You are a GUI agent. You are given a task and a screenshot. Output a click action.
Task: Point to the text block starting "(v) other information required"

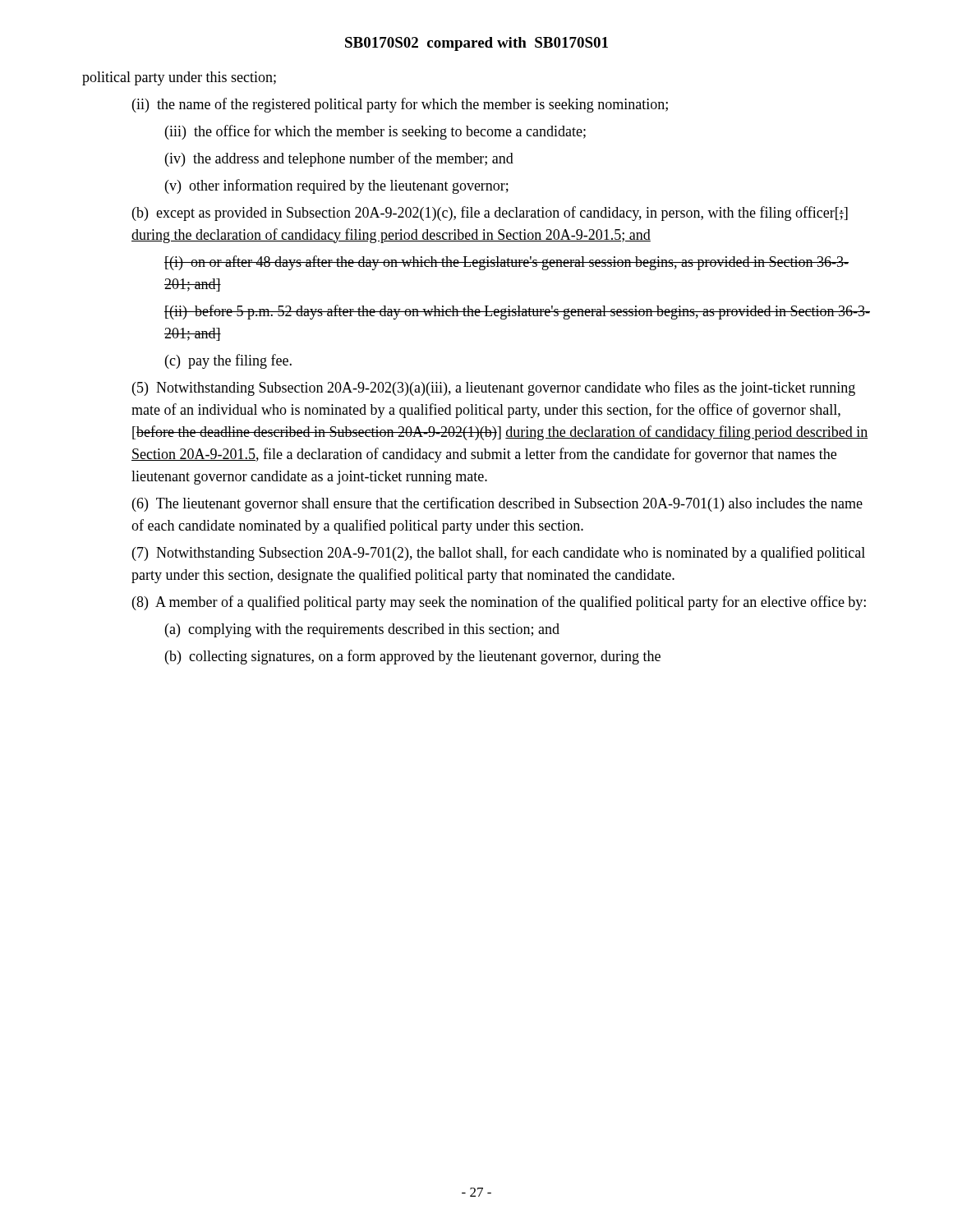click(518, 186)
